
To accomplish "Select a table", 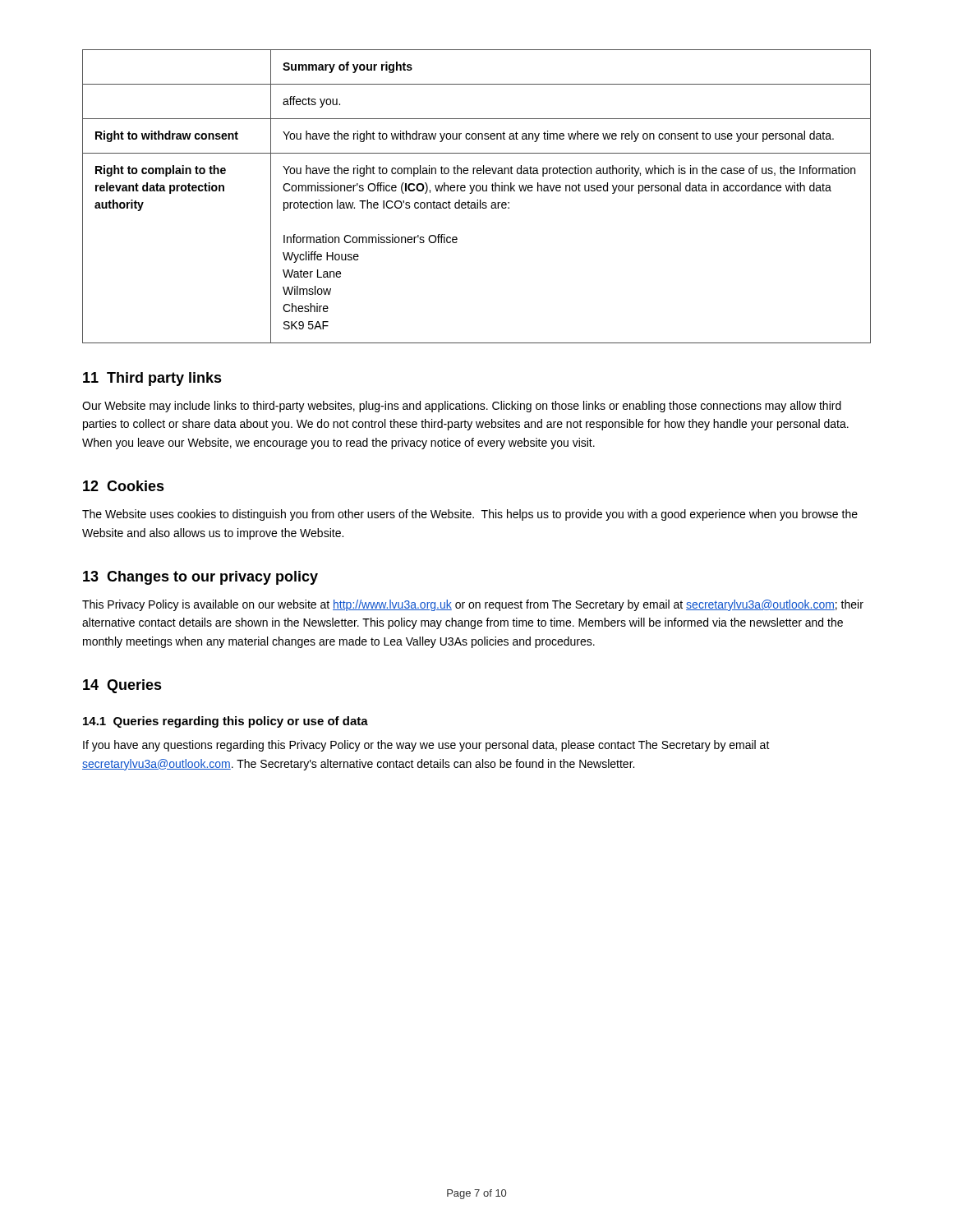I will click(476, 196).
